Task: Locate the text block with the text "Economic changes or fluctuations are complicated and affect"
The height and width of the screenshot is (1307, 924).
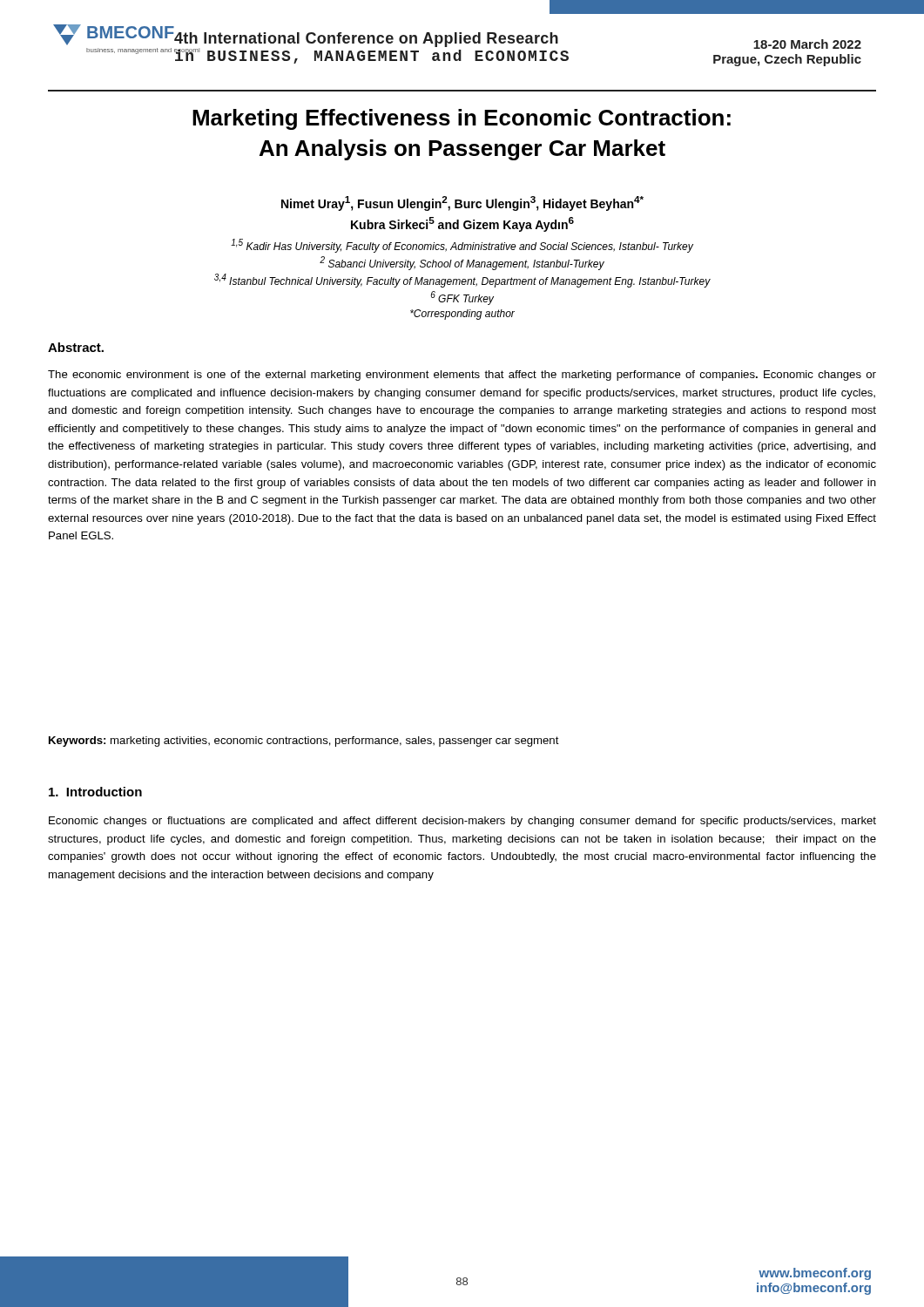Action: coord(462,847)
